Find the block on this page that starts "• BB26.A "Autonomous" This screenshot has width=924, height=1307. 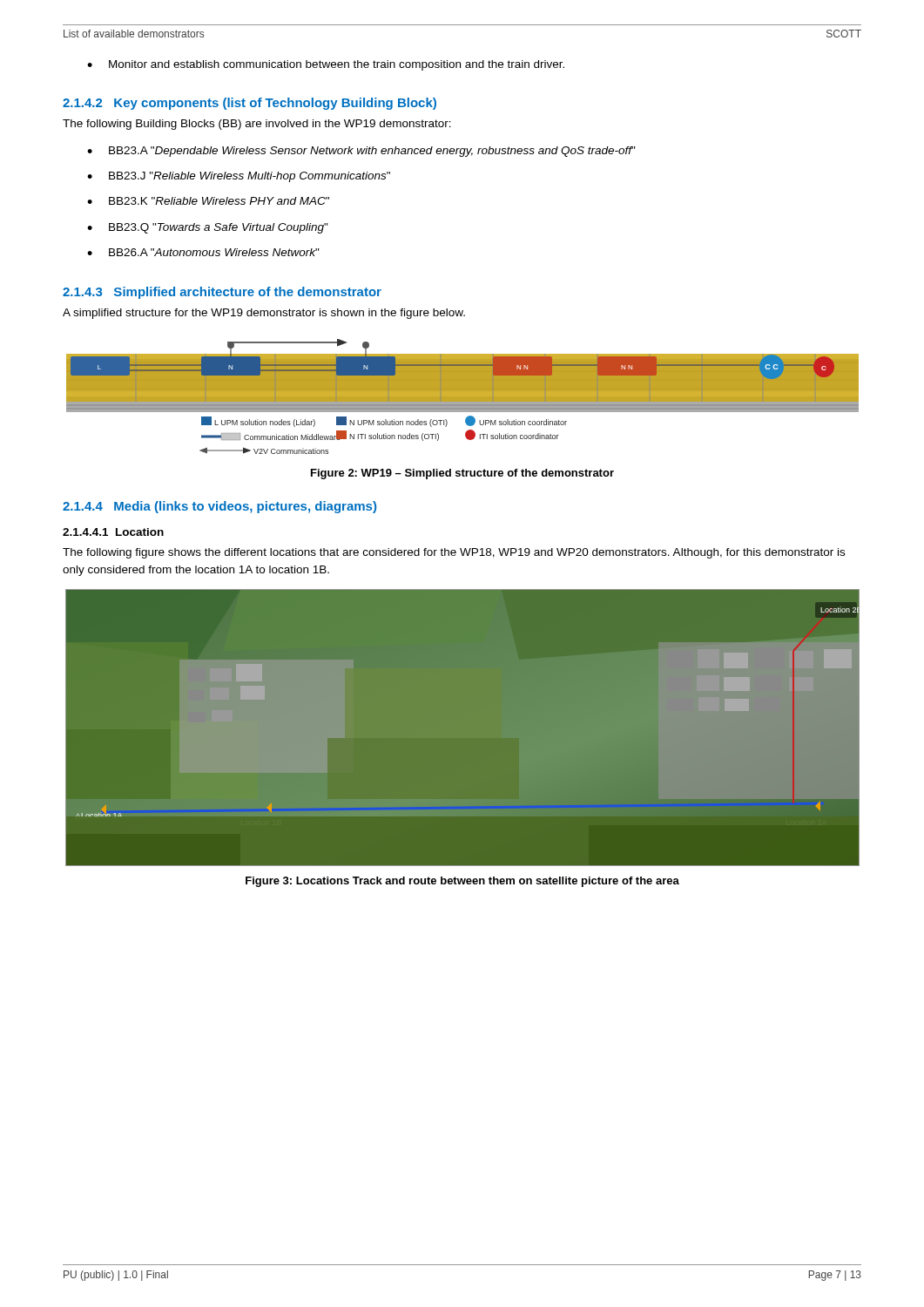pyautogui.click(x=203, y=254)
